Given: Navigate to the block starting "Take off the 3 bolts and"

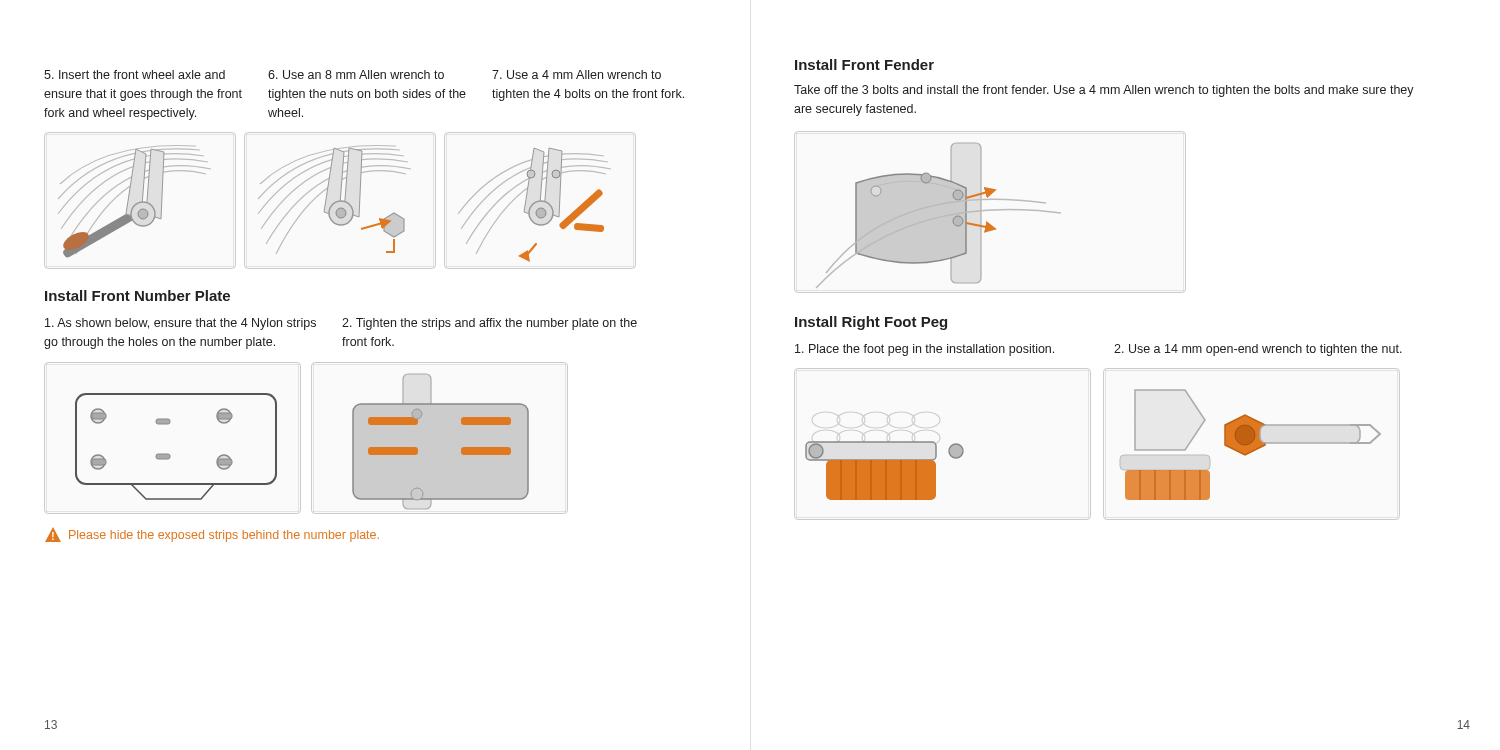Looking at the screenshot, I should [1104, 99].
